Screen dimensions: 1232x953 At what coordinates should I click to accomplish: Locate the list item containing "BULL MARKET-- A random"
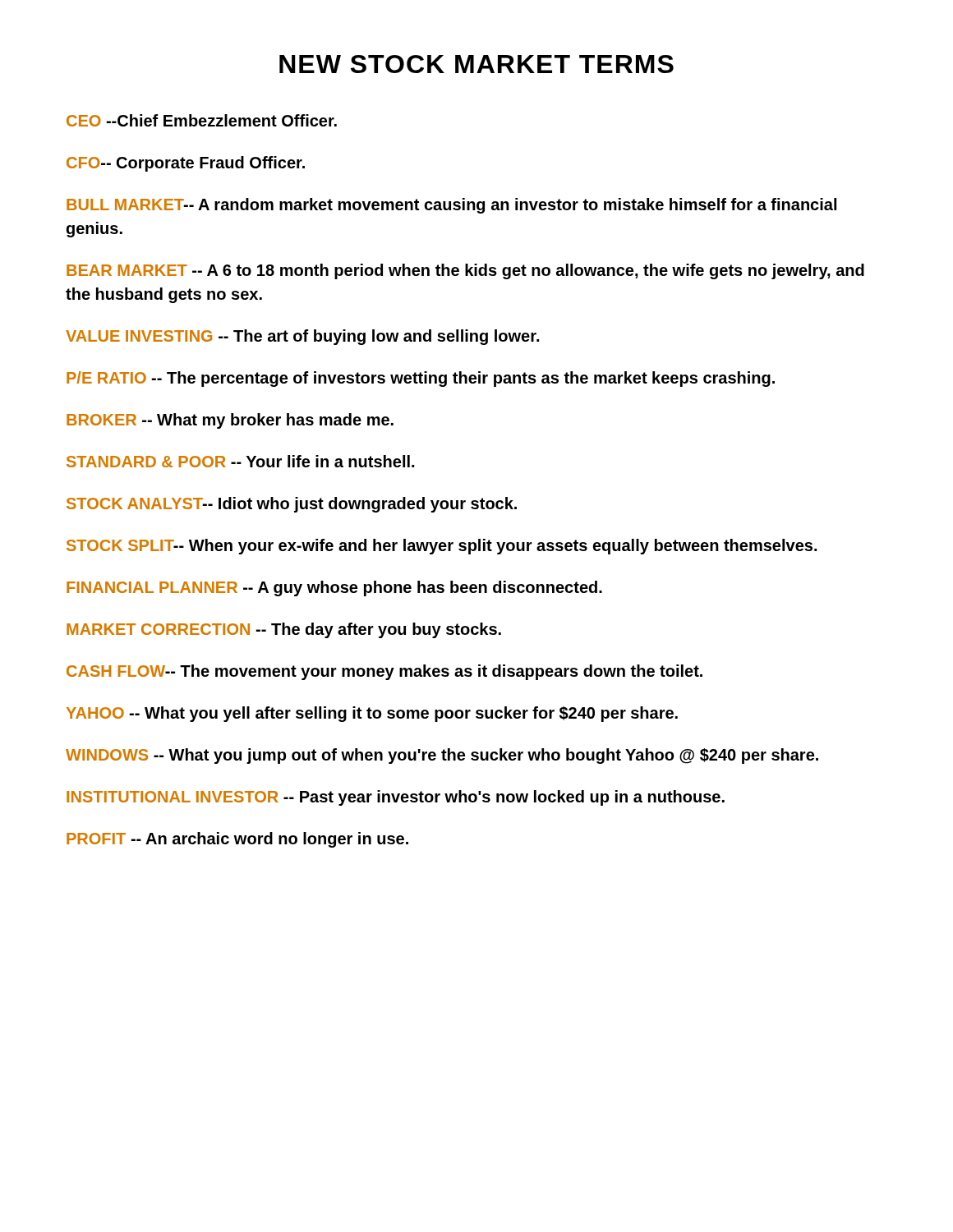[452, 216]
